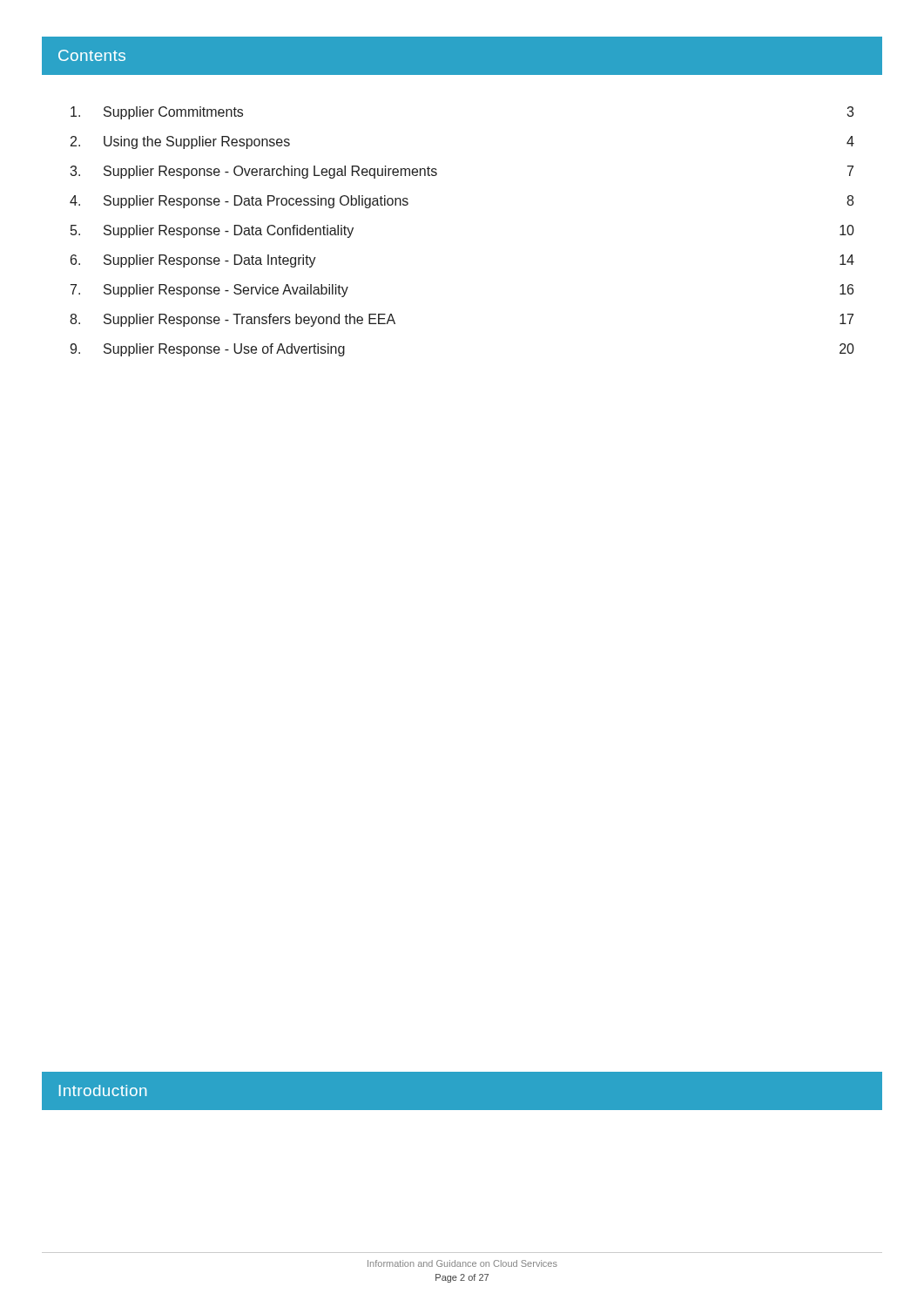Viewport: 924px width, 1307px height.
Task: Navigate to the text block starting "Supplier Commitments 3"
Action: pyautogui.click(x=169, y=113)
